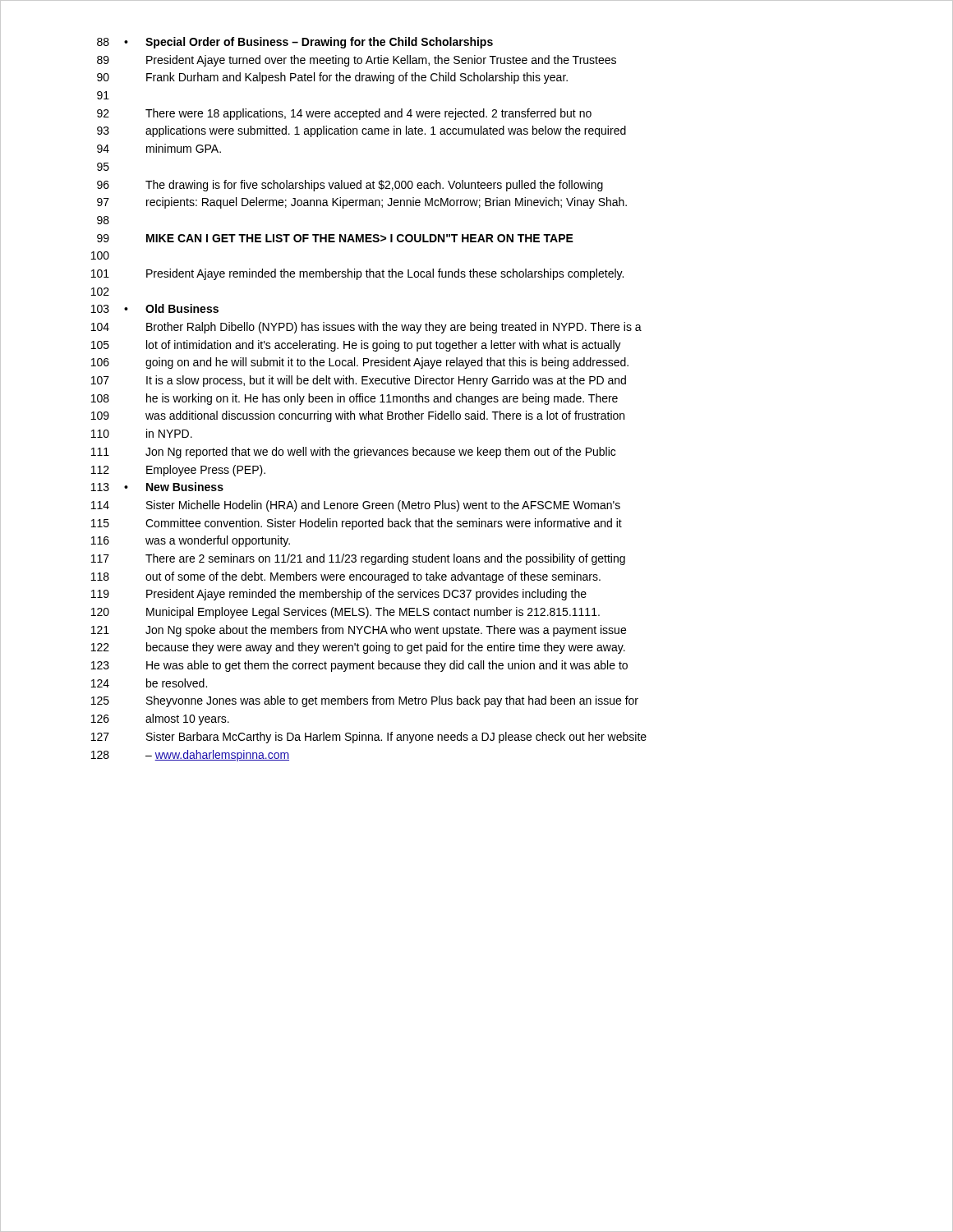Locate the passage starting "121 Jon Ng spoke about the members from"
This screenshot has height=1232, width=953.
click(x=485, y=630)
